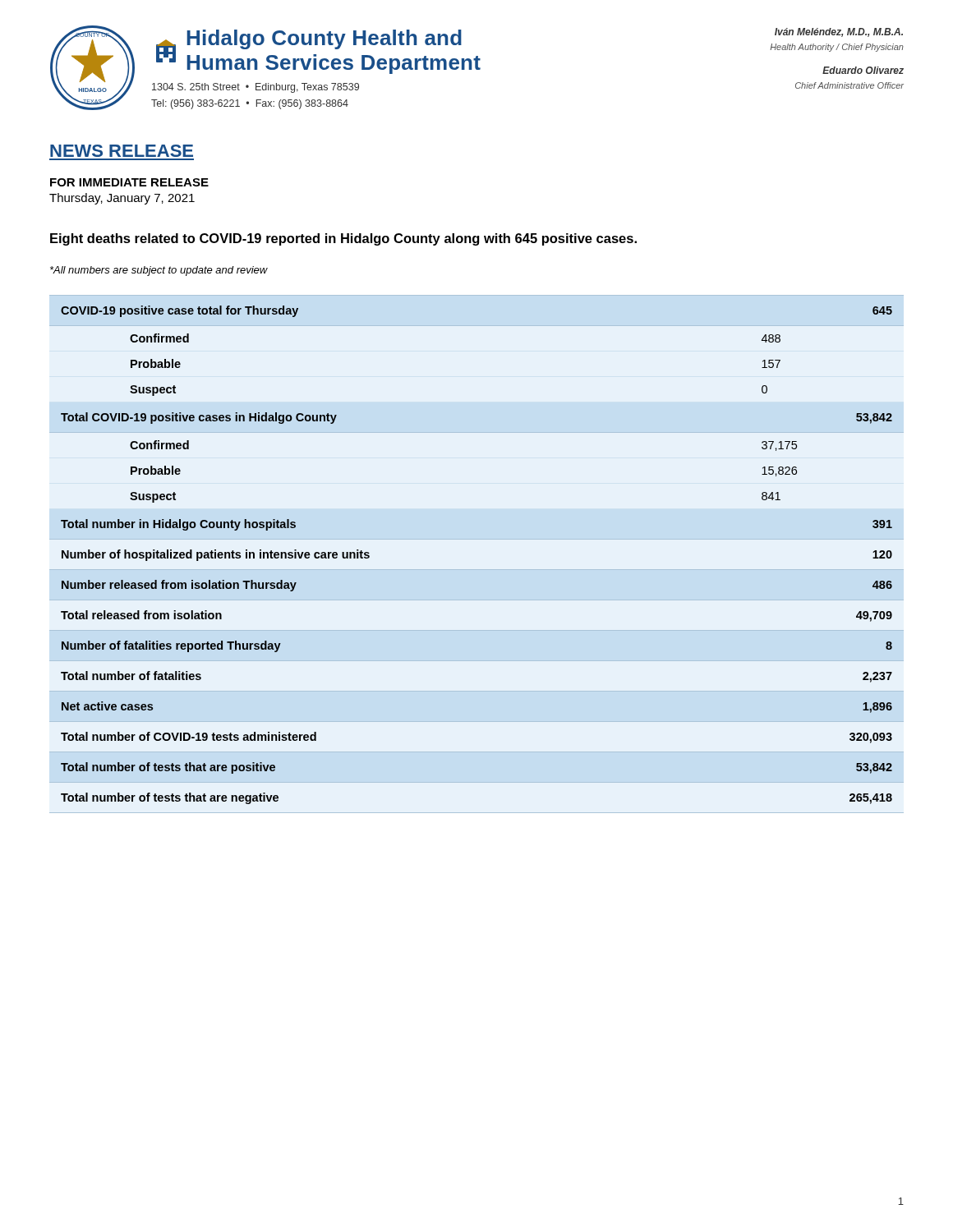
Task: Click the passage that begins "FOR IMMEDIATE RELEASE Thursday, January"
Action: [129, 182]
